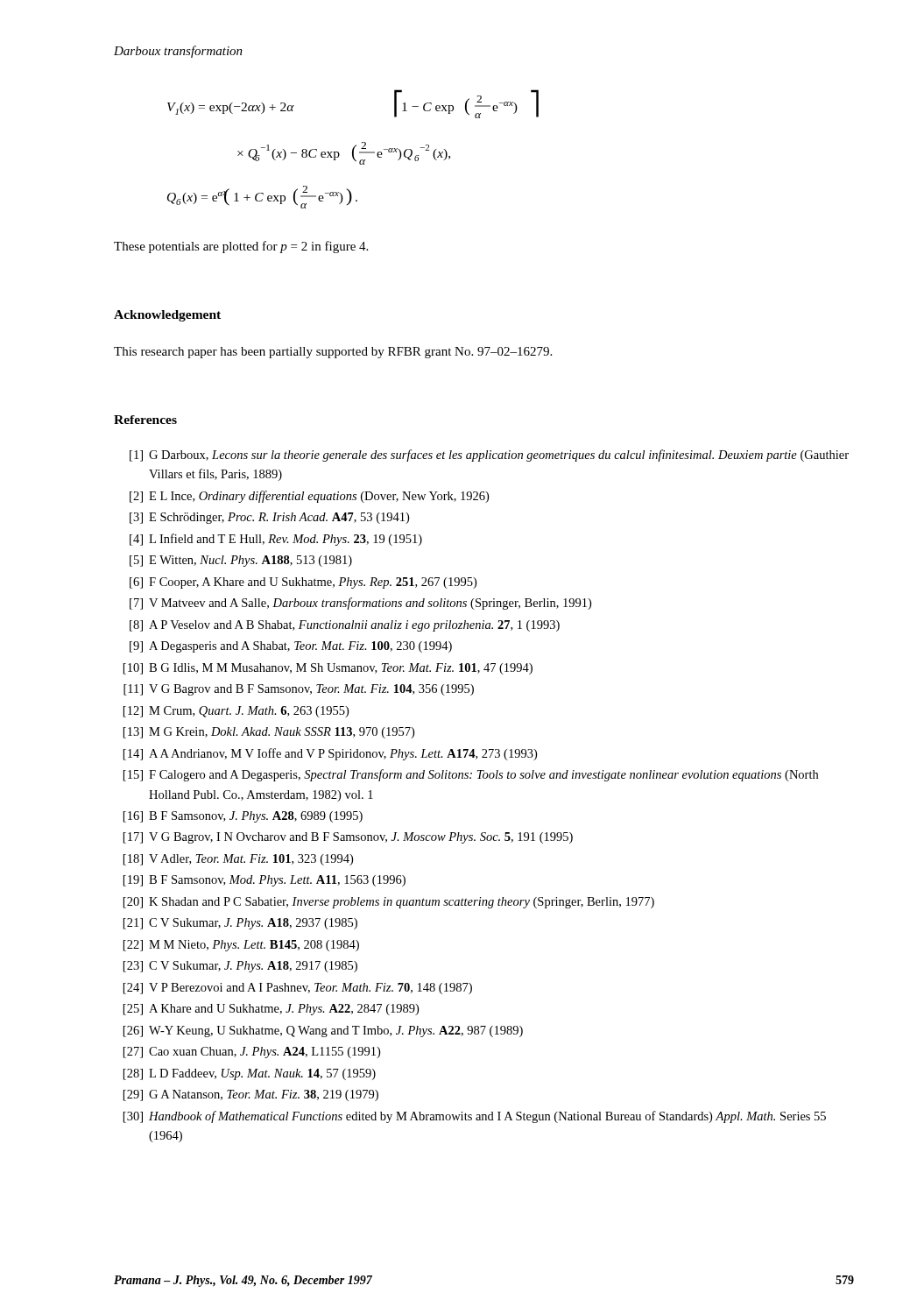
Task: Point to the block beginning "[26] W-Y Keung, U"
Action: [x=318, y=1030]
